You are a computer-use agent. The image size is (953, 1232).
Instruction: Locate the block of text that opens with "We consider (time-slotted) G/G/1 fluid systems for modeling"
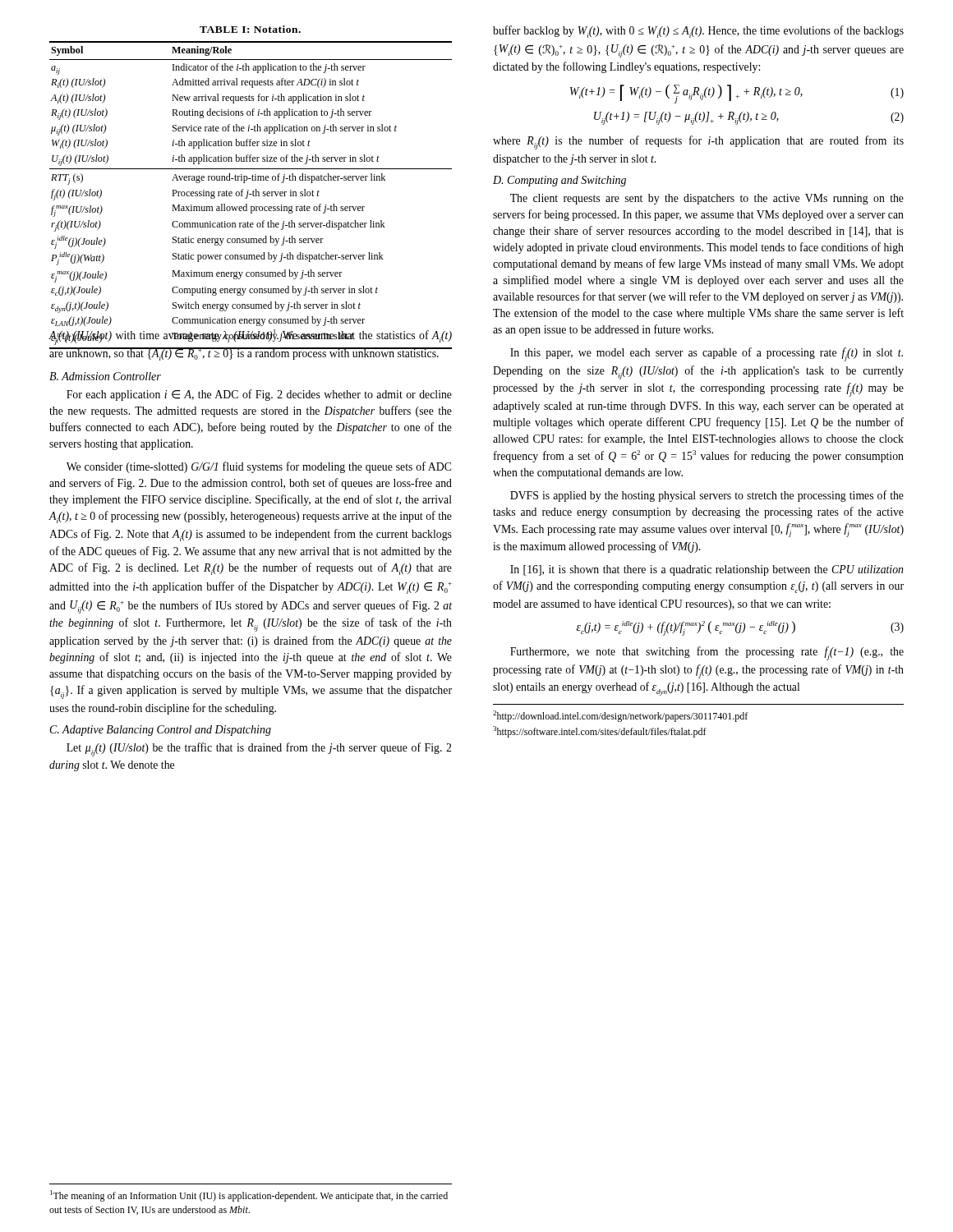click(x=251, y=587)
